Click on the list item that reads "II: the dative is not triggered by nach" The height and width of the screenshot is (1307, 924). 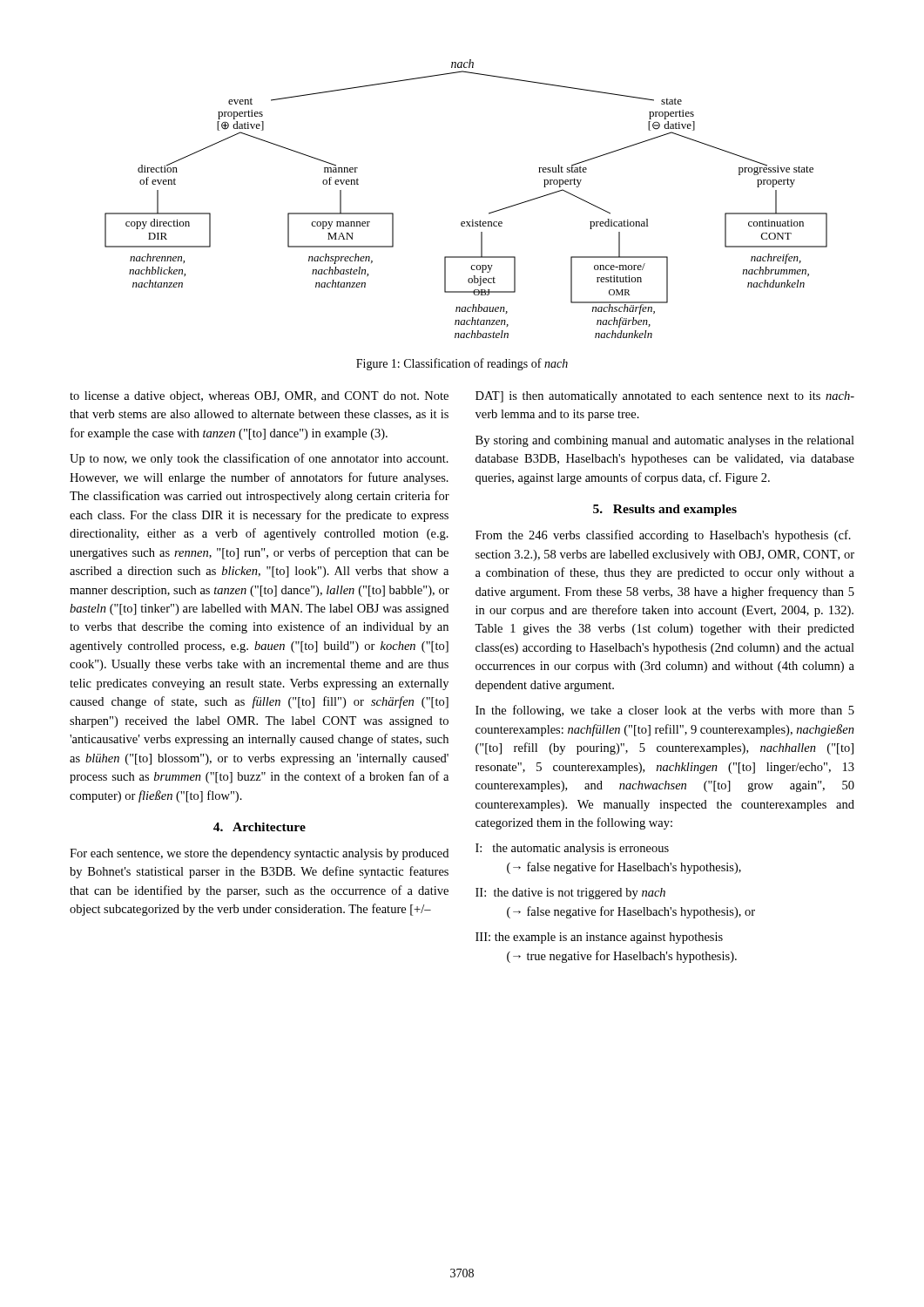(x=665, y=902)
